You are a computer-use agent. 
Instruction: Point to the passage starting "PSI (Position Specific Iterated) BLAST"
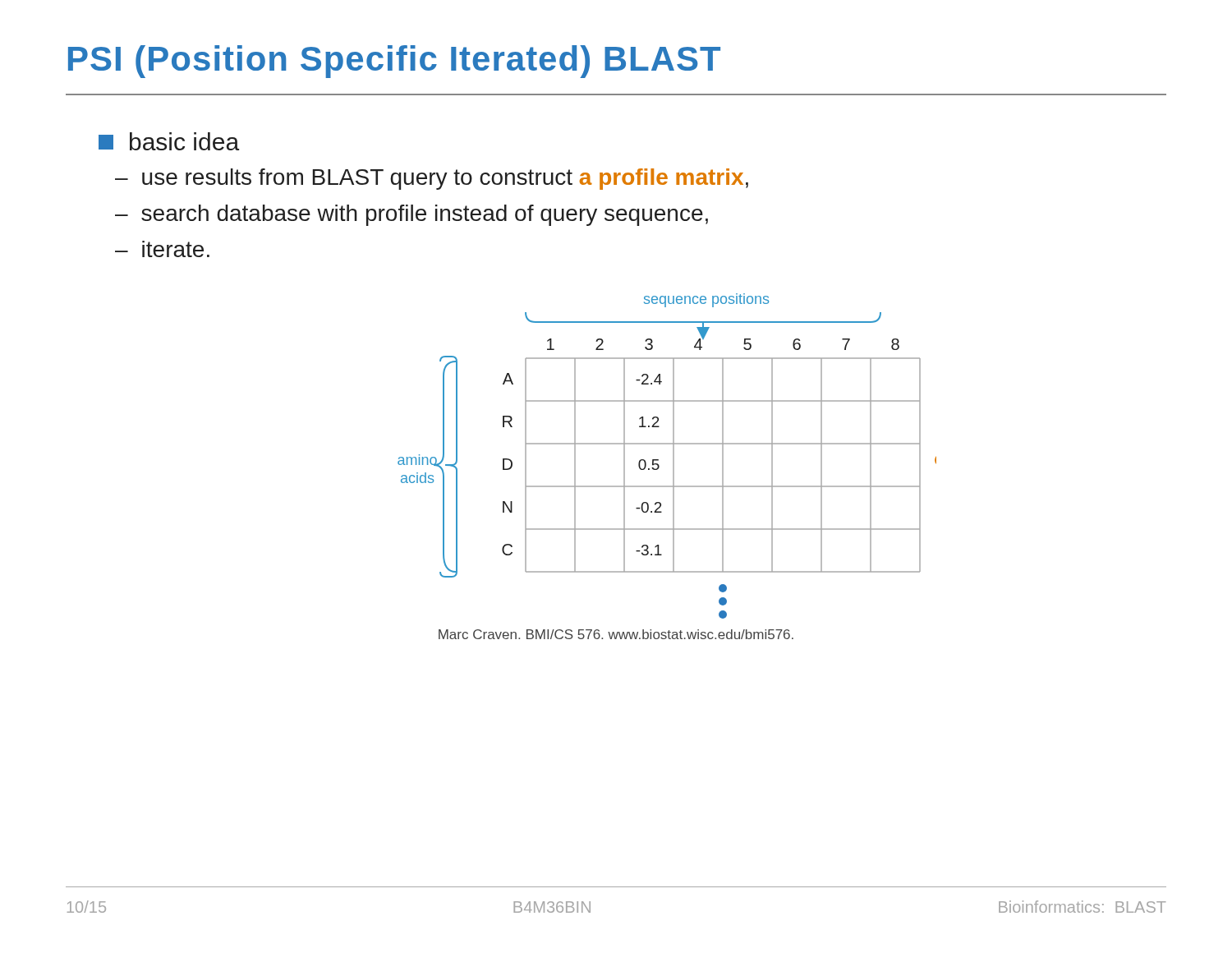coord(394,59)
